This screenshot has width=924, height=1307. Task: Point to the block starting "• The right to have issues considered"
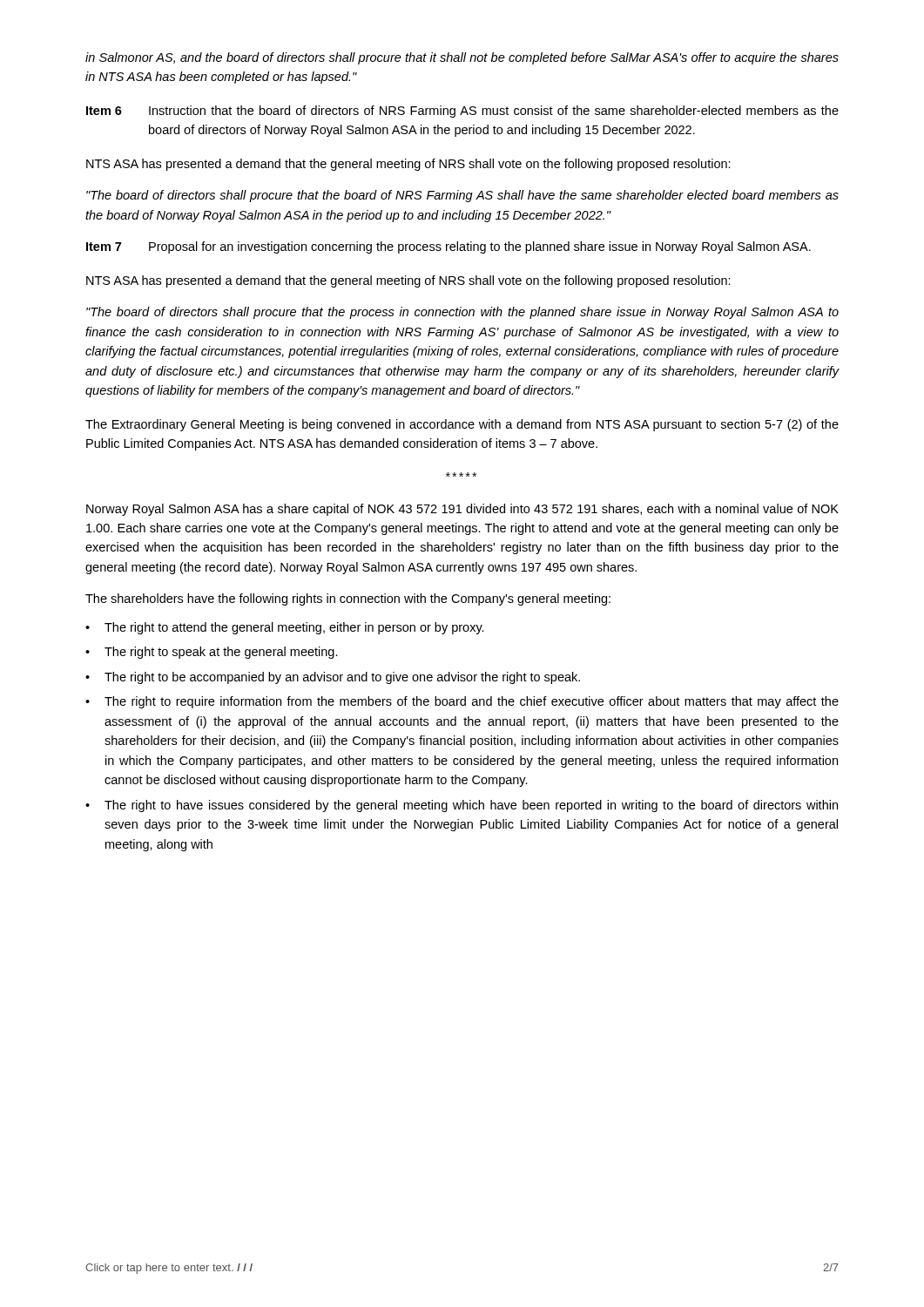[462, 825]
